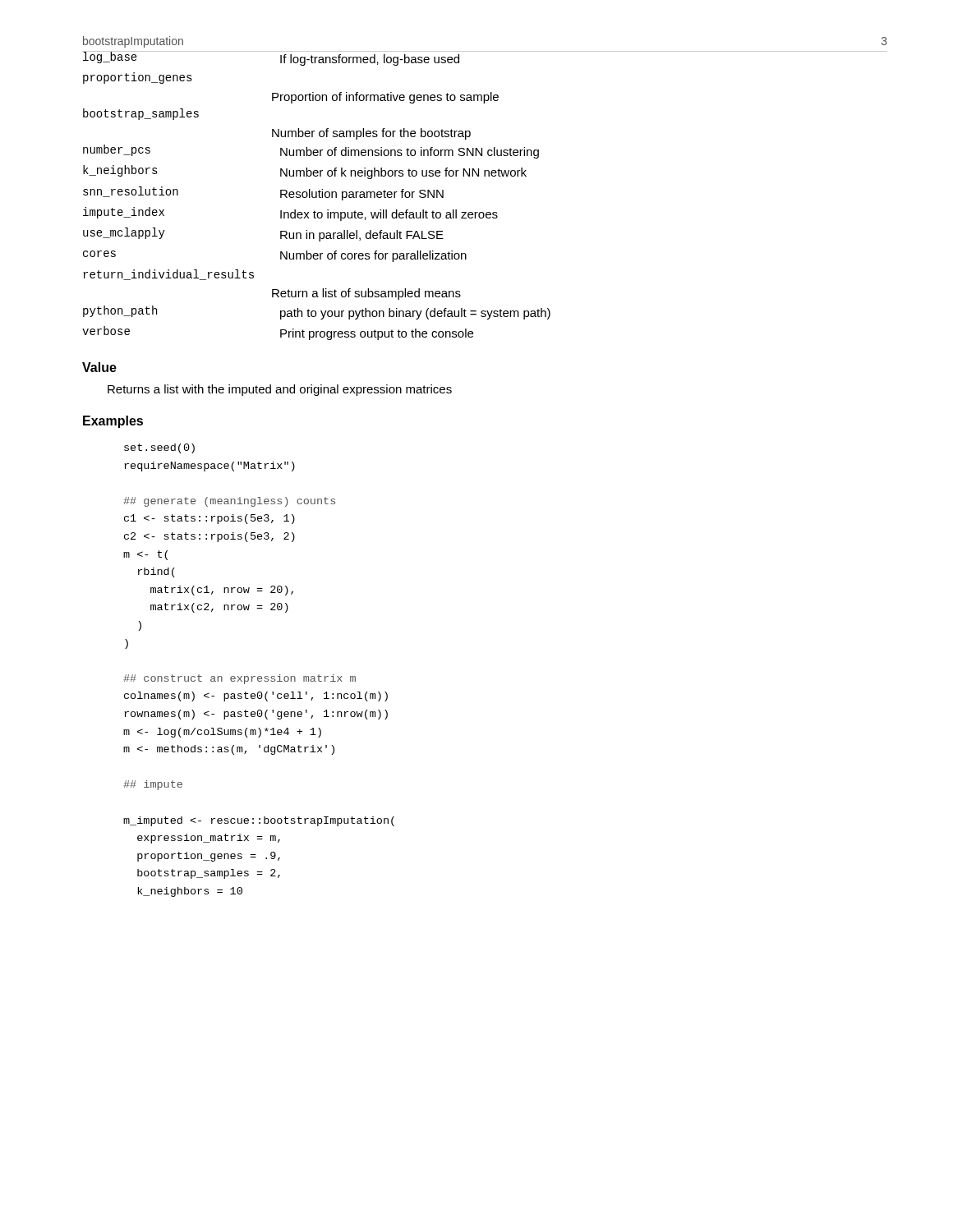Screen dimensions: 1232x953
Task: Where does it say "proportion_genes Proportion of informative genes to sample"?
Action: [x=485, y=88]
